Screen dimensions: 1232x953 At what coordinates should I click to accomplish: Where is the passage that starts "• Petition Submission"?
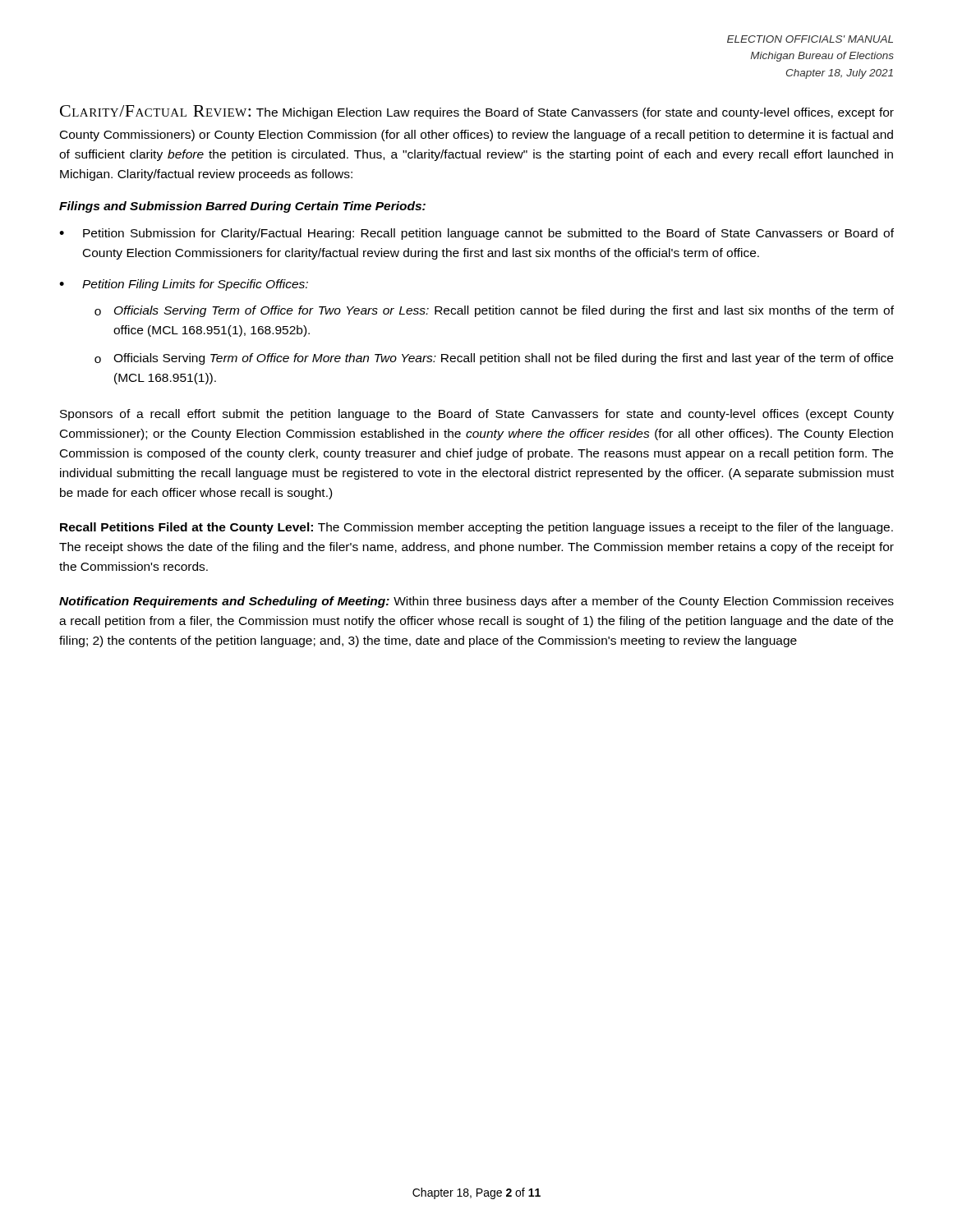(476, 243)
